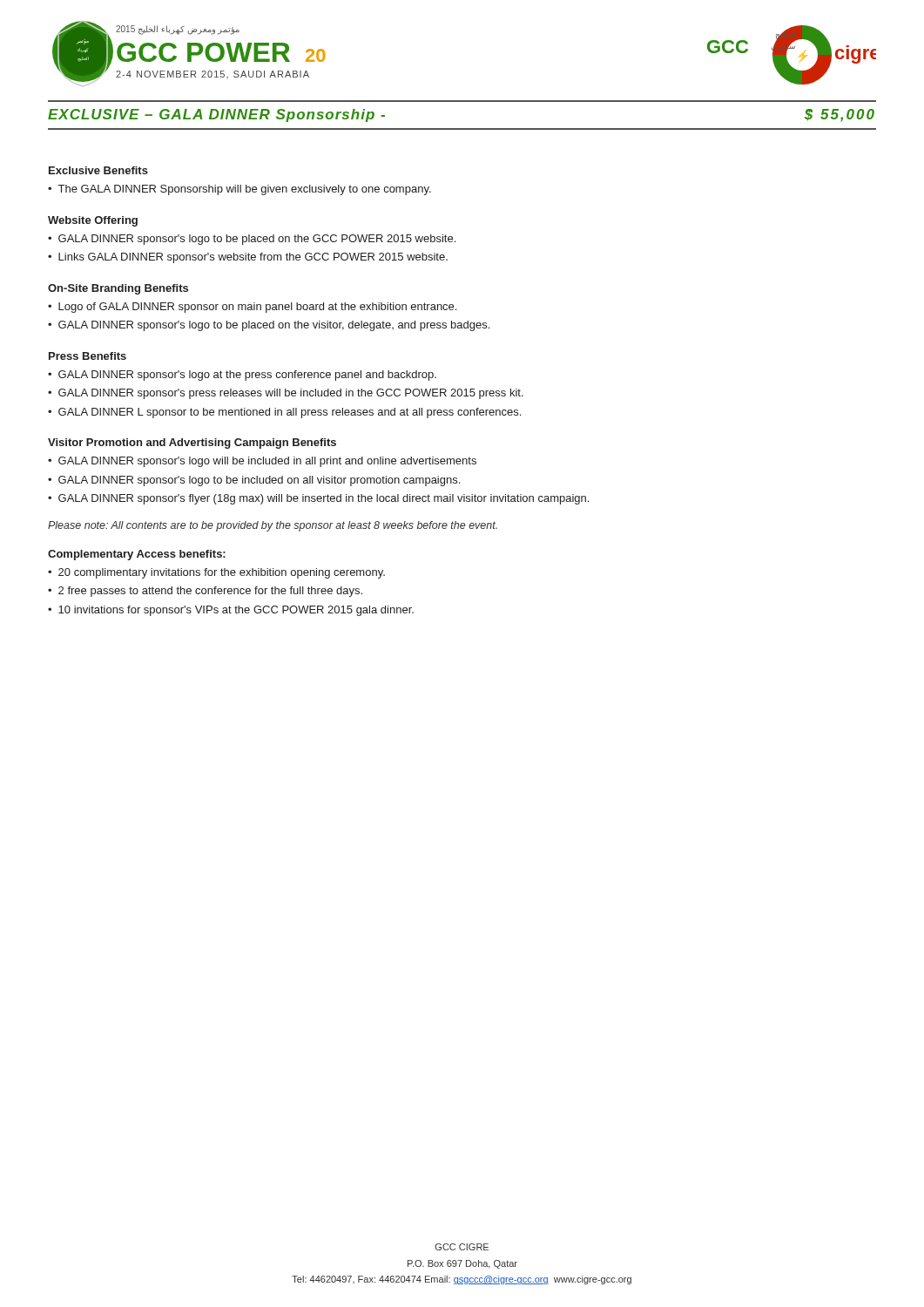Find the block starting "•GALA DINNER sponsor's press releases will be included"
The height and width of the screenshot is (1307, 924).
tap(286, 393)
